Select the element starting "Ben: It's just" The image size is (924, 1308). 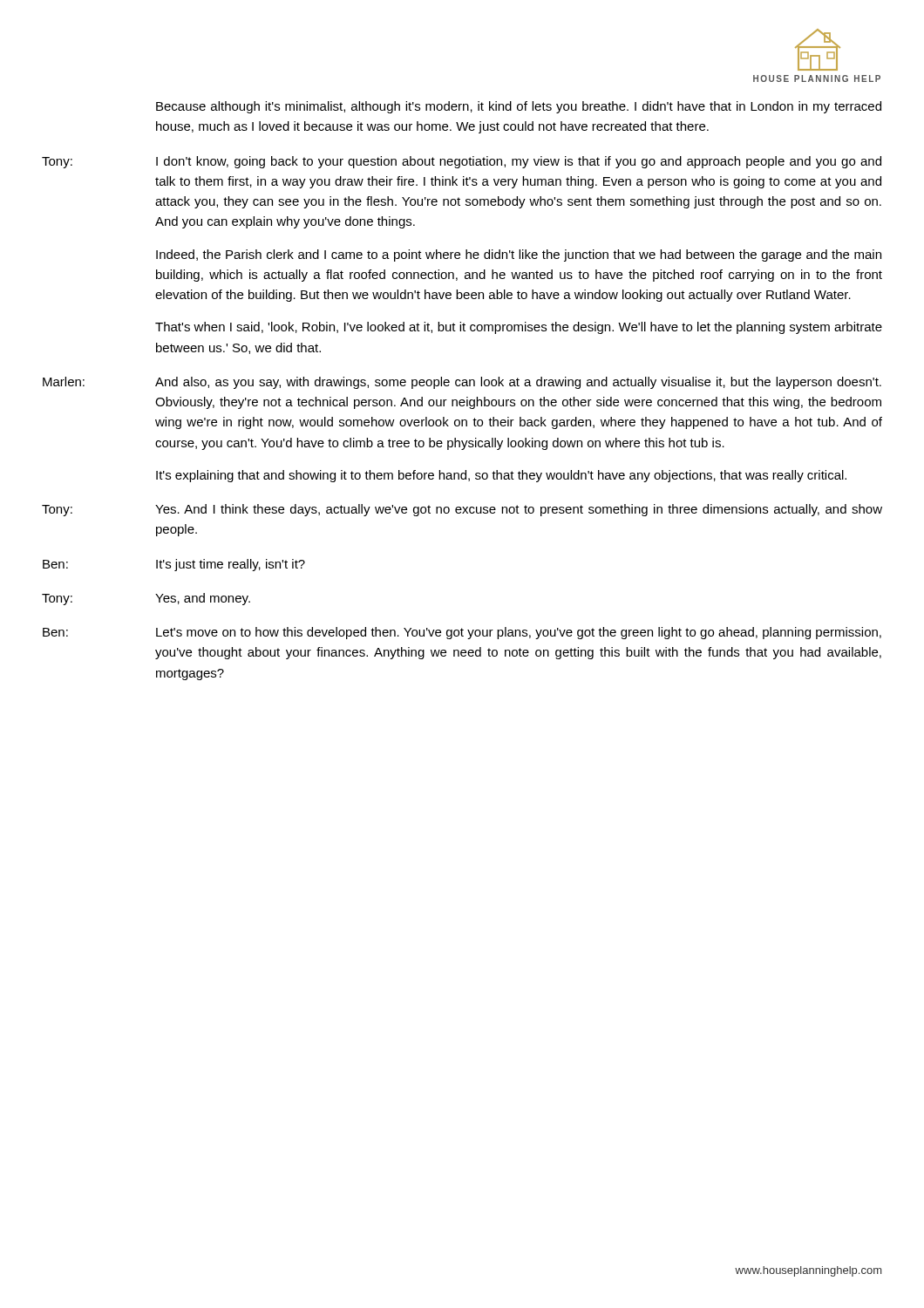tap(174, 565)
